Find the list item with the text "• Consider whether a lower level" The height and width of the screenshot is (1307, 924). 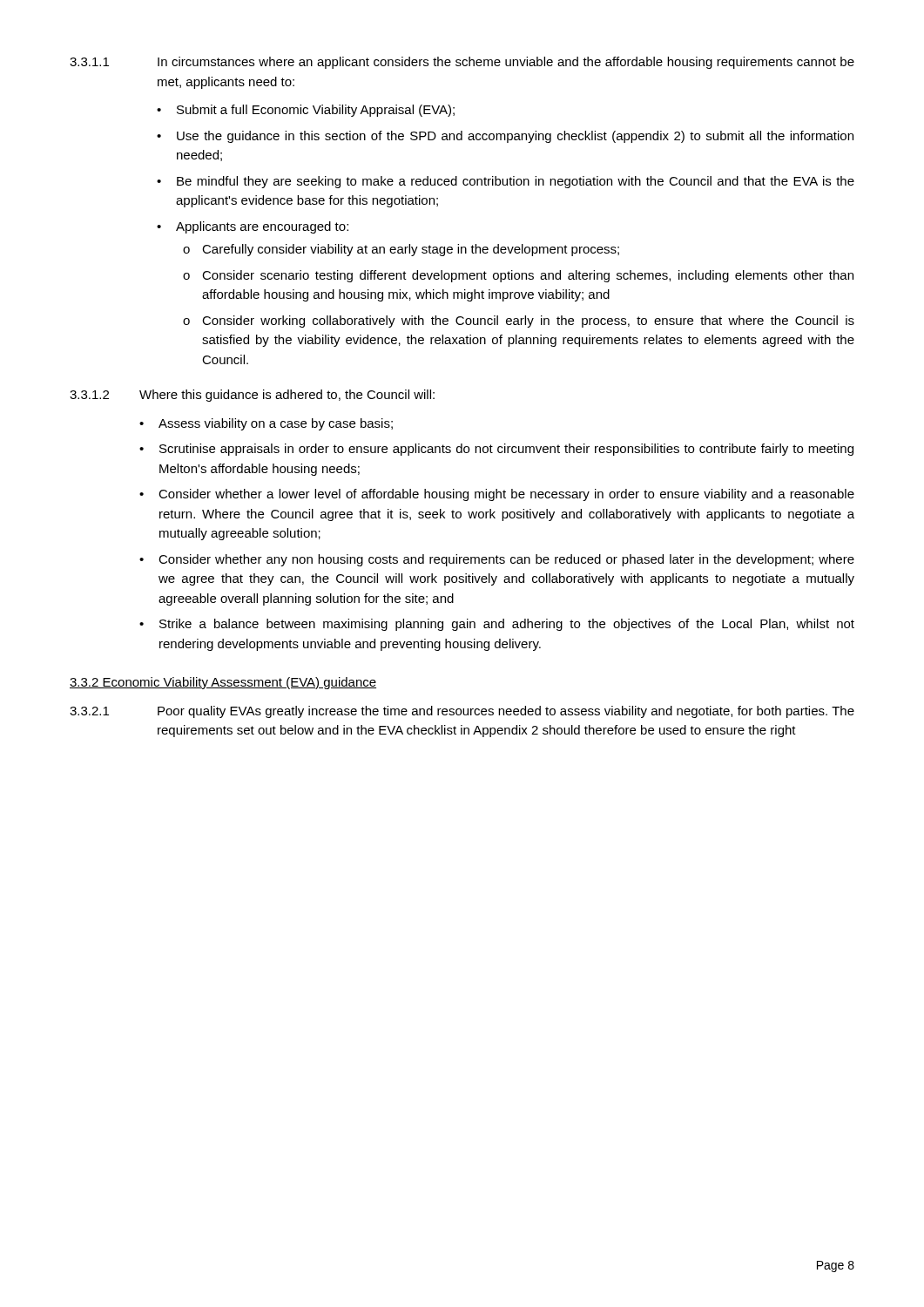point(497,514)
